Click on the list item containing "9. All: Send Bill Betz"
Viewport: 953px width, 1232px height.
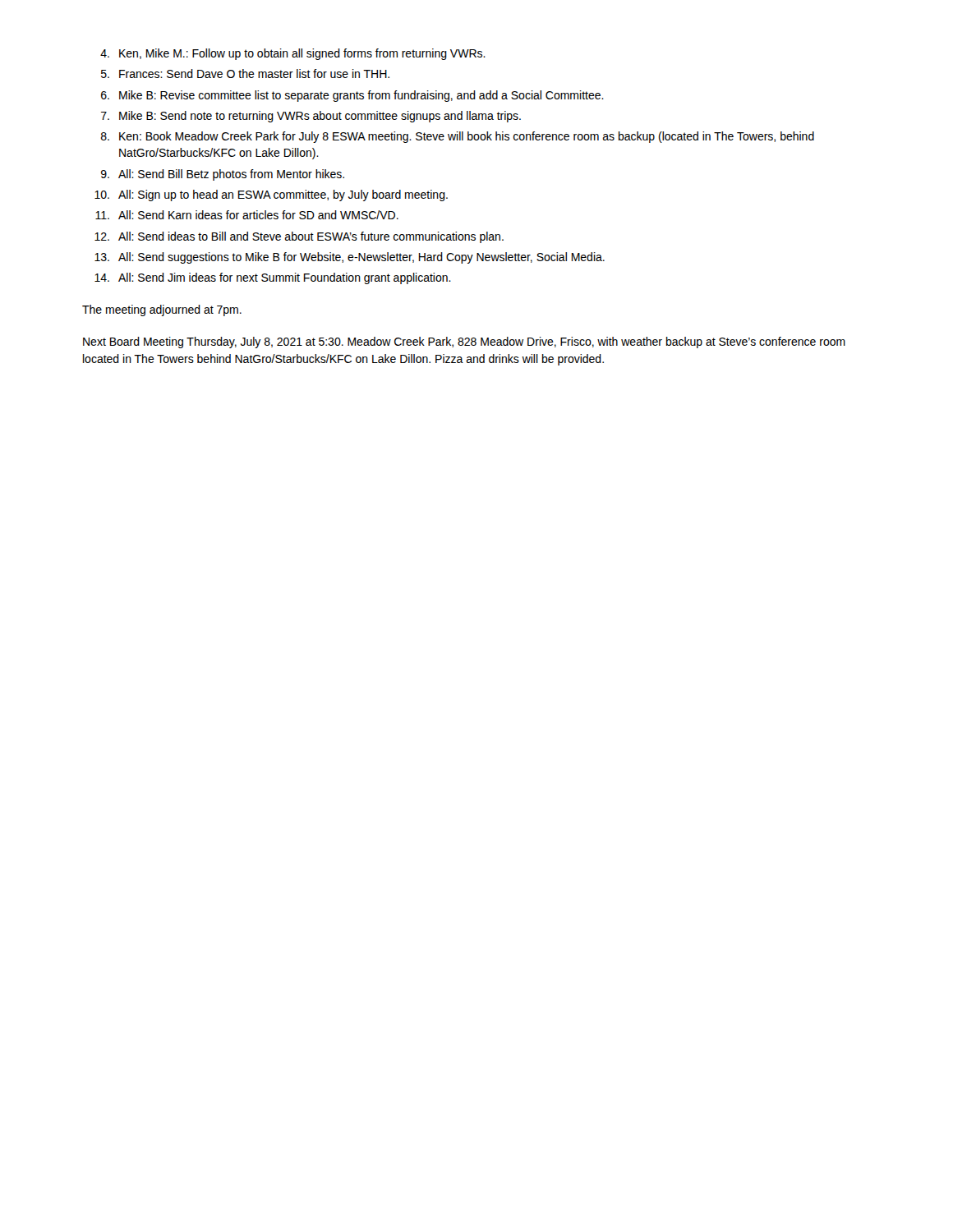click(223, 175)
